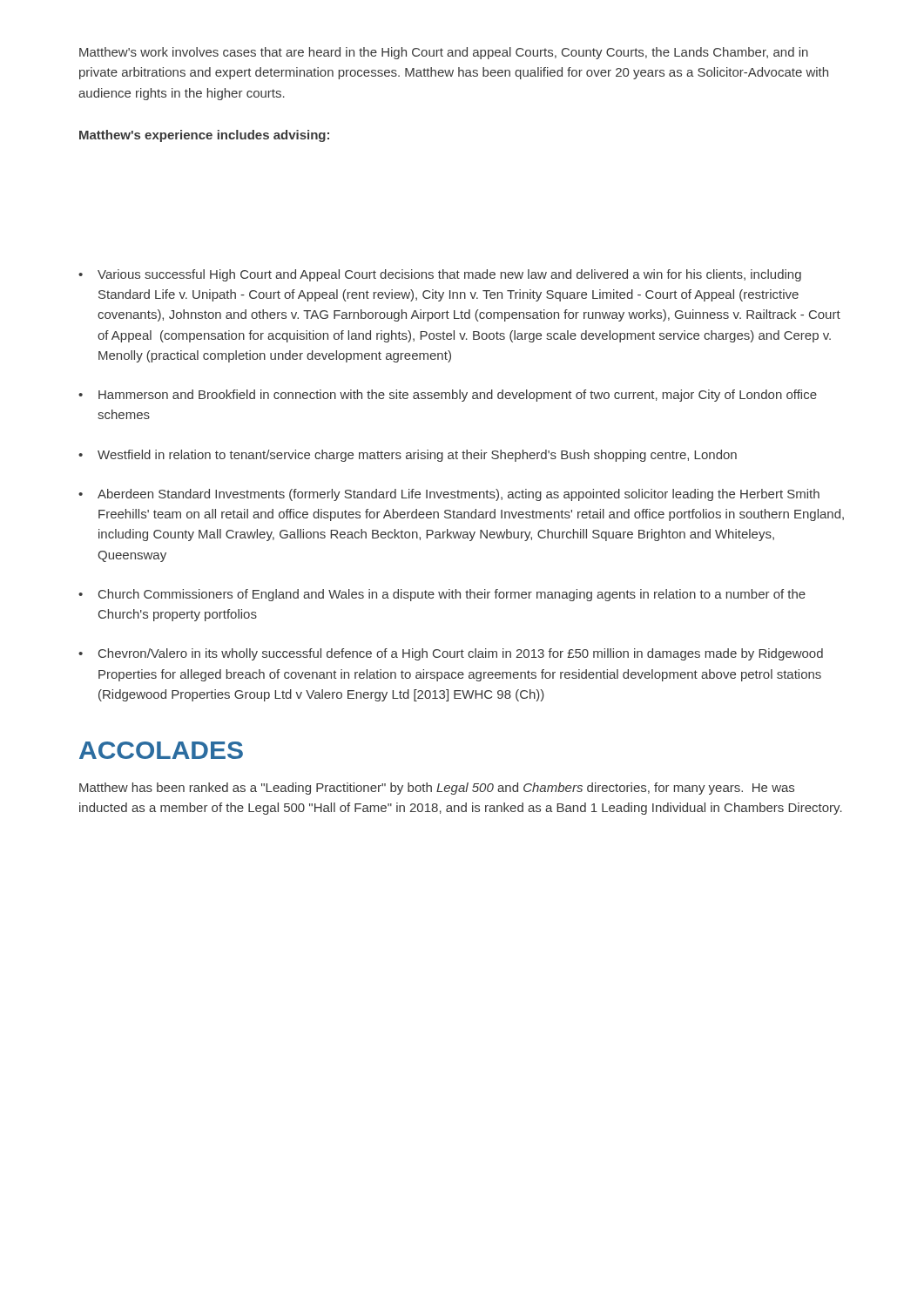Point to the block beginning "Chevron/Valero in its wholly successful defence of a"
The image size is (924, 1307).
[x=462, y=674]
